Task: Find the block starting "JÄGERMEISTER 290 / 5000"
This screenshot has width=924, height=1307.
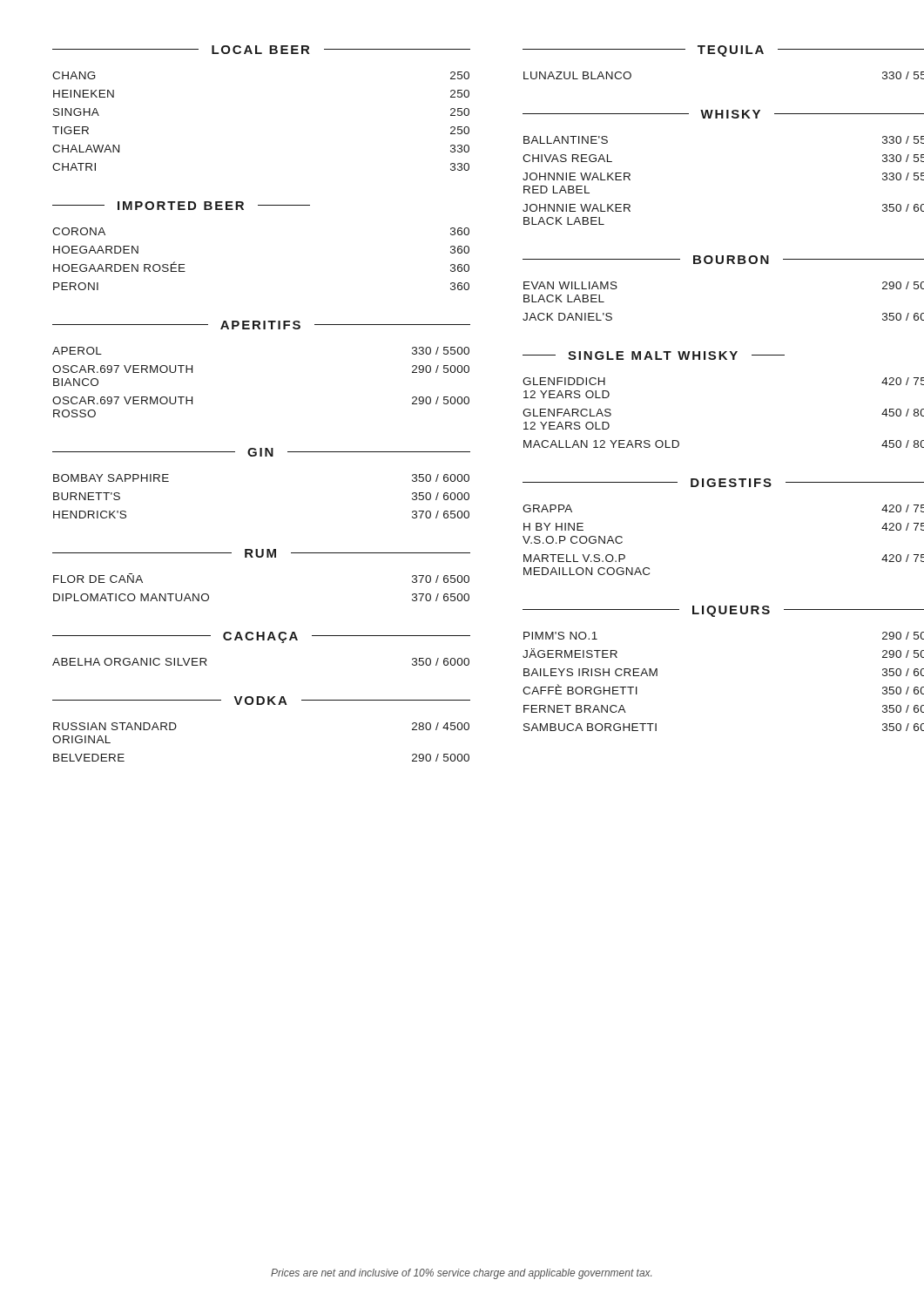Action: pyautogui.click(x=567, y=654)
